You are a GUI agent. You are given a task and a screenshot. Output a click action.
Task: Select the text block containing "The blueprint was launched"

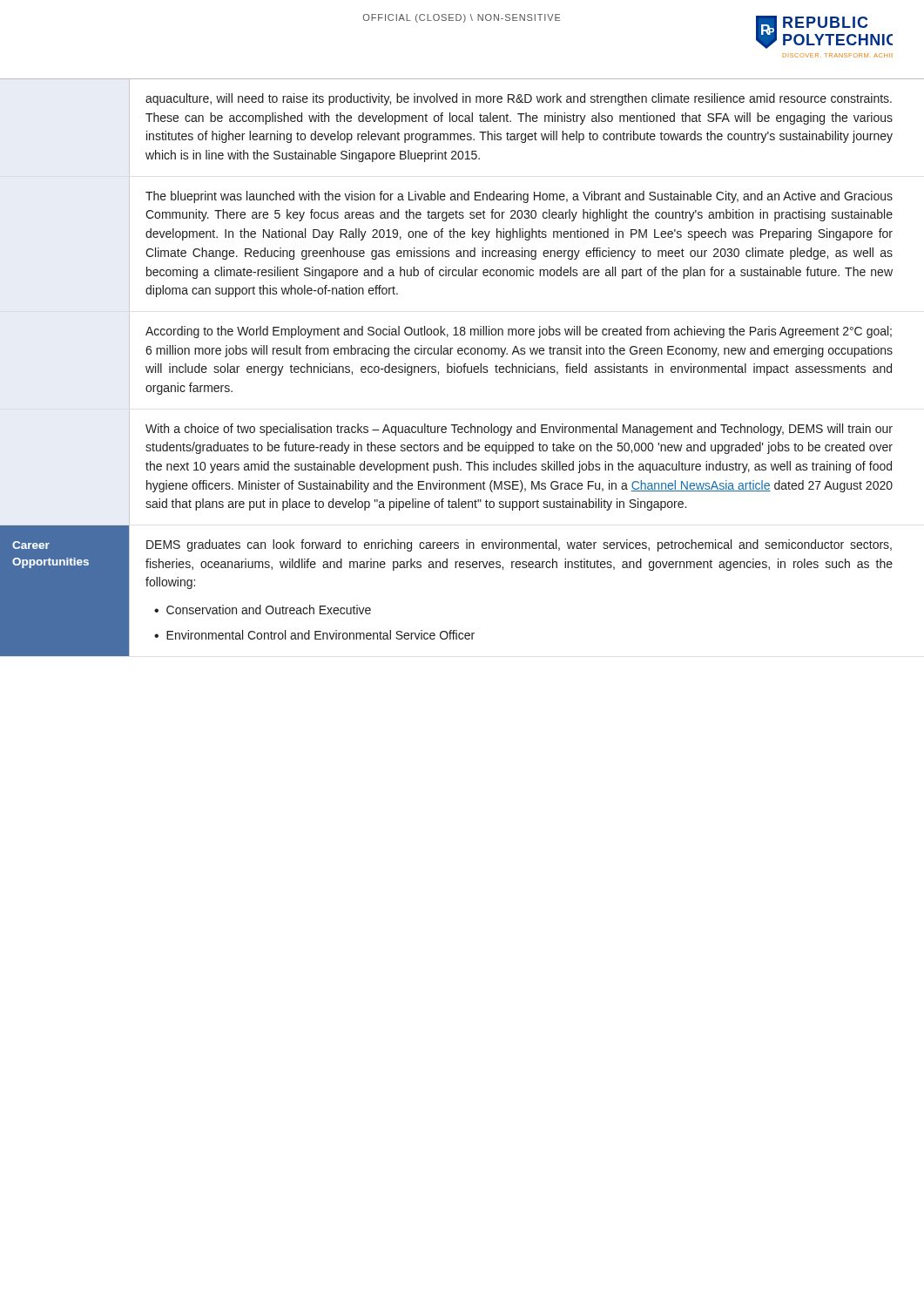(519, 244)
